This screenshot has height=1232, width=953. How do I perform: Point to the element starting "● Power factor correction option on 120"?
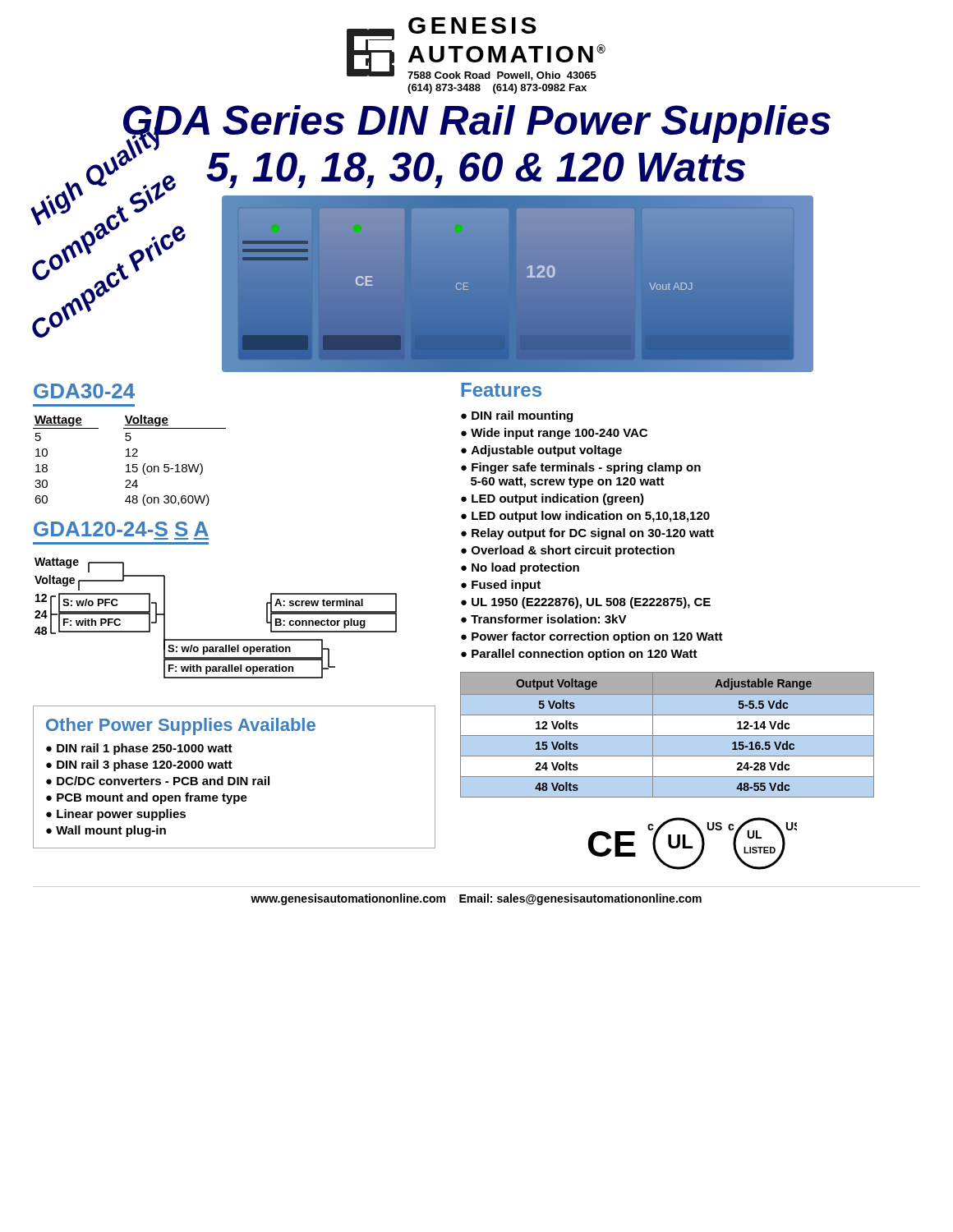coord(591,636)
